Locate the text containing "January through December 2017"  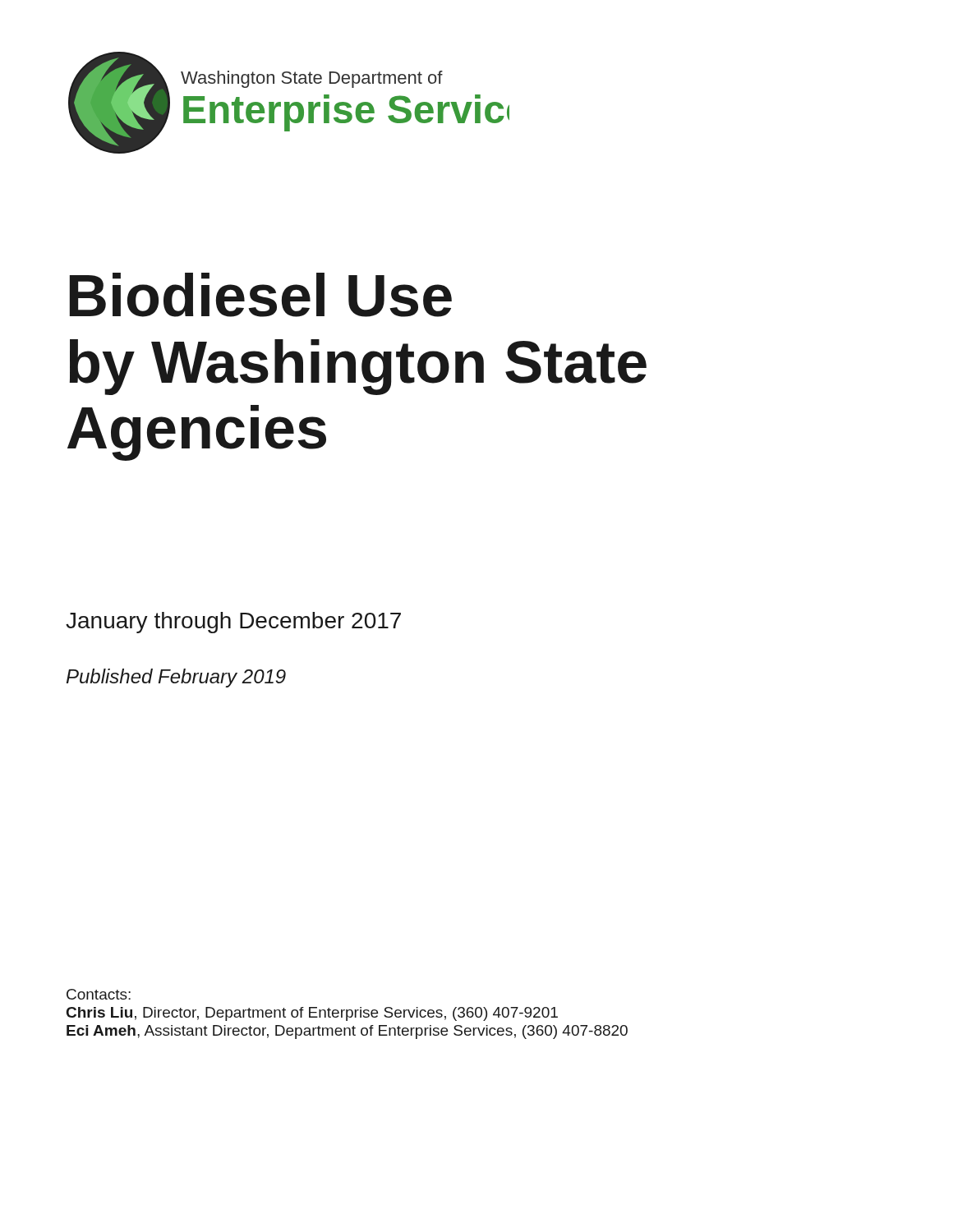tap(234, 620)
